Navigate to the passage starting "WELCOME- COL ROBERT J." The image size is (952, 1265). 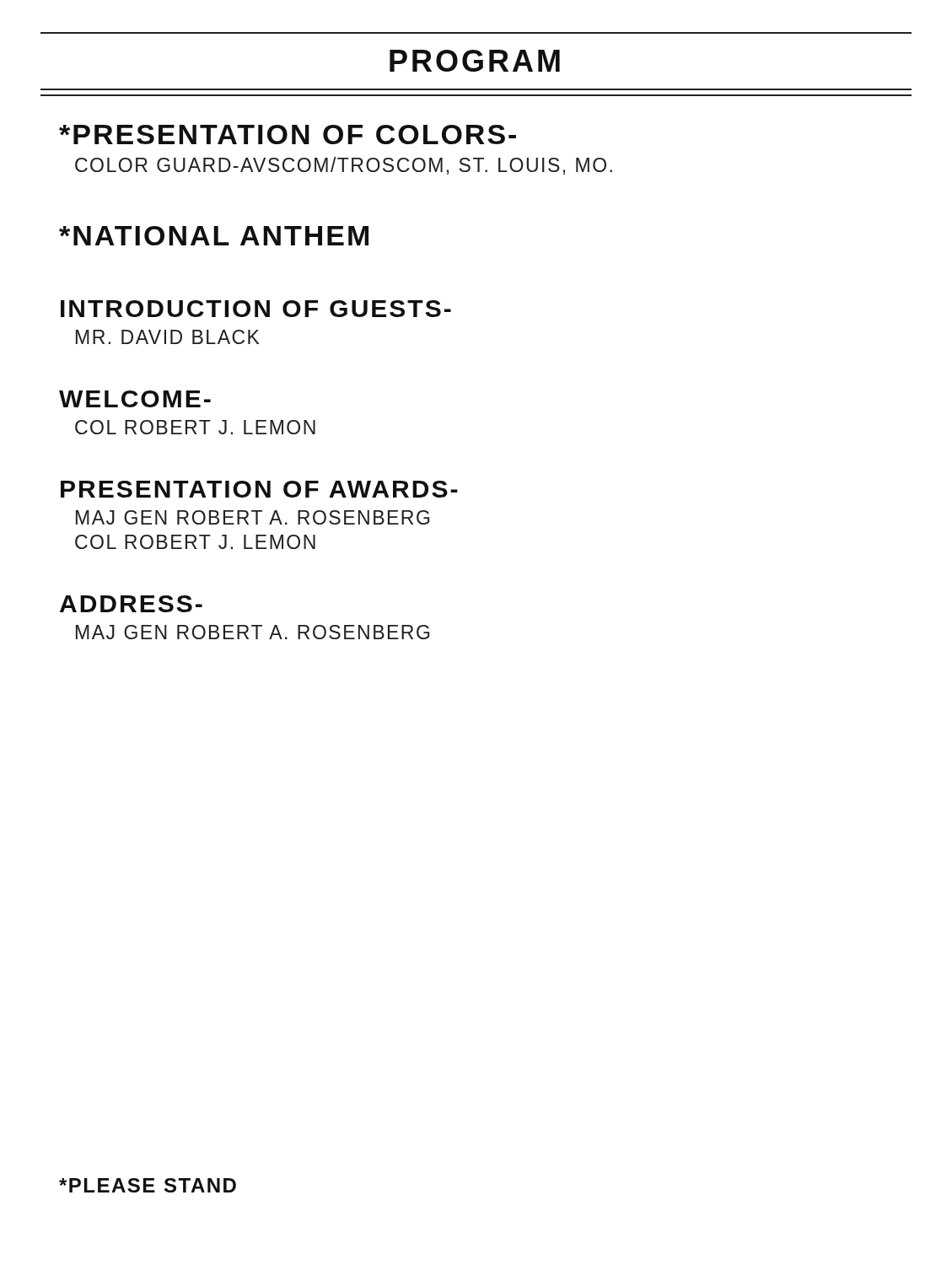pos(135,399)
